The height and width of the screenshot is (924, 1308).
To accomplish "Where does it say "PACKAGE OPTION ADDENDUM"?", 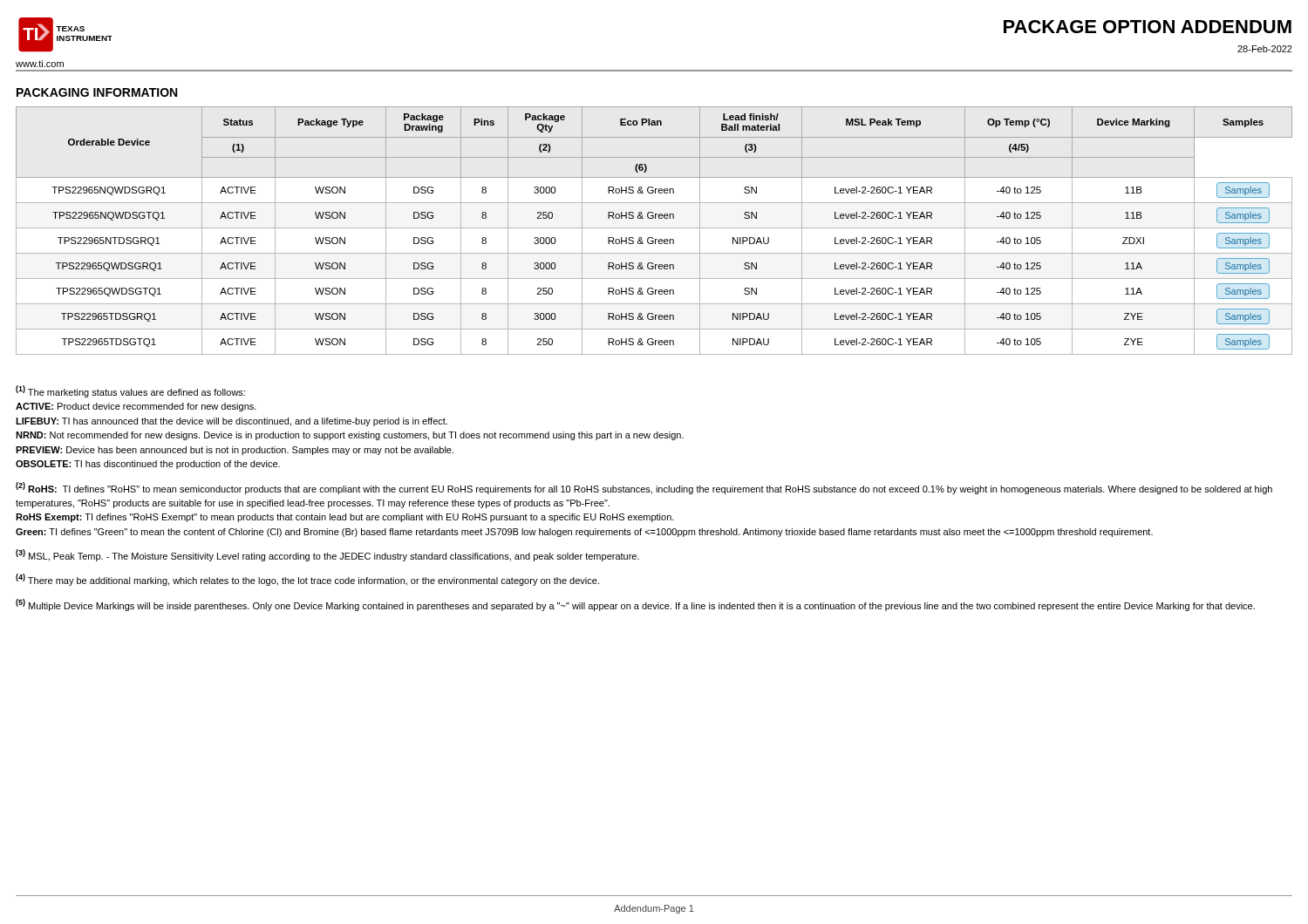I will click(x=1147, y=27).
